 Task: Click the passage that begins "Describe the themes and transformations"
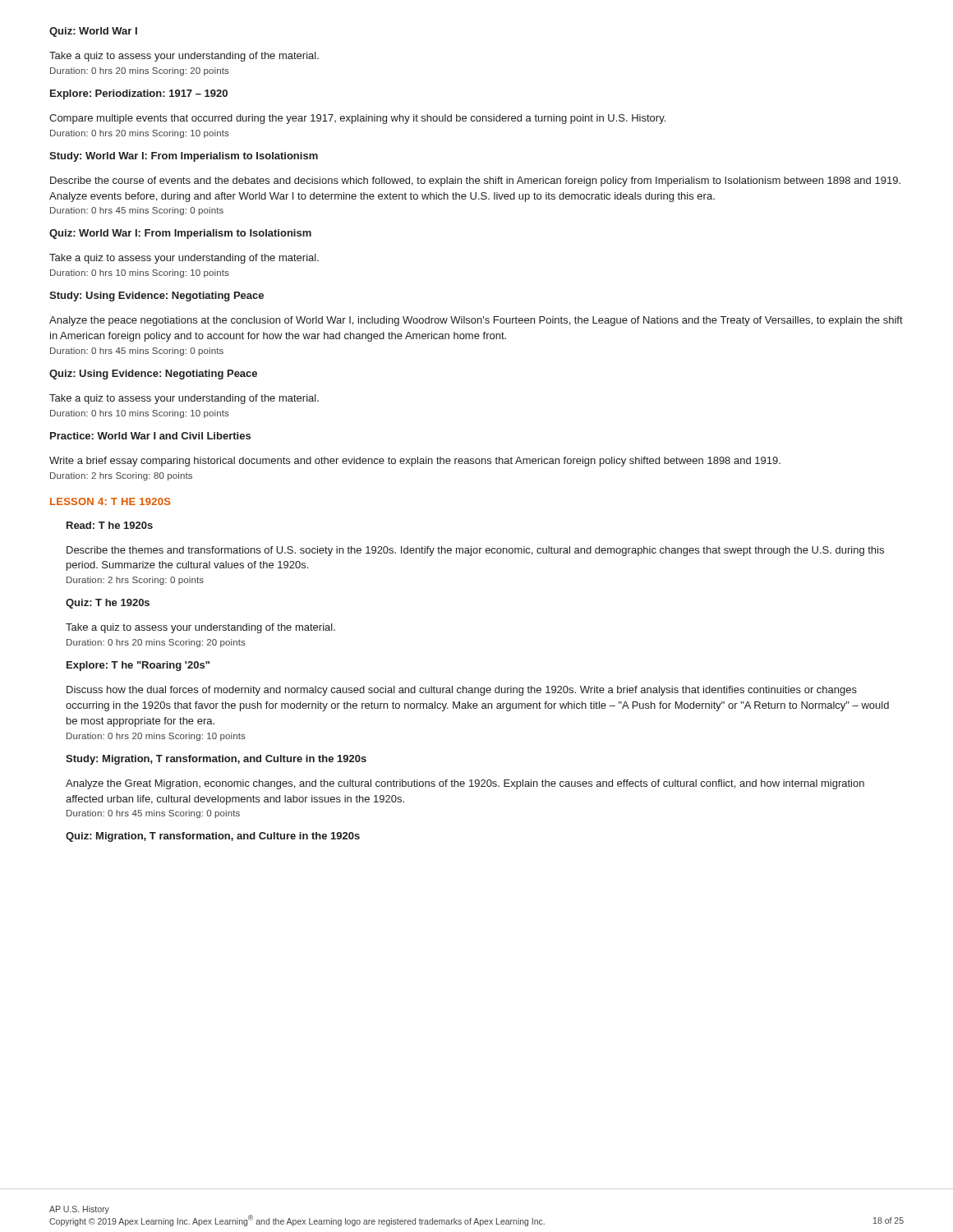pyautogui.click(x=485, y=564)
